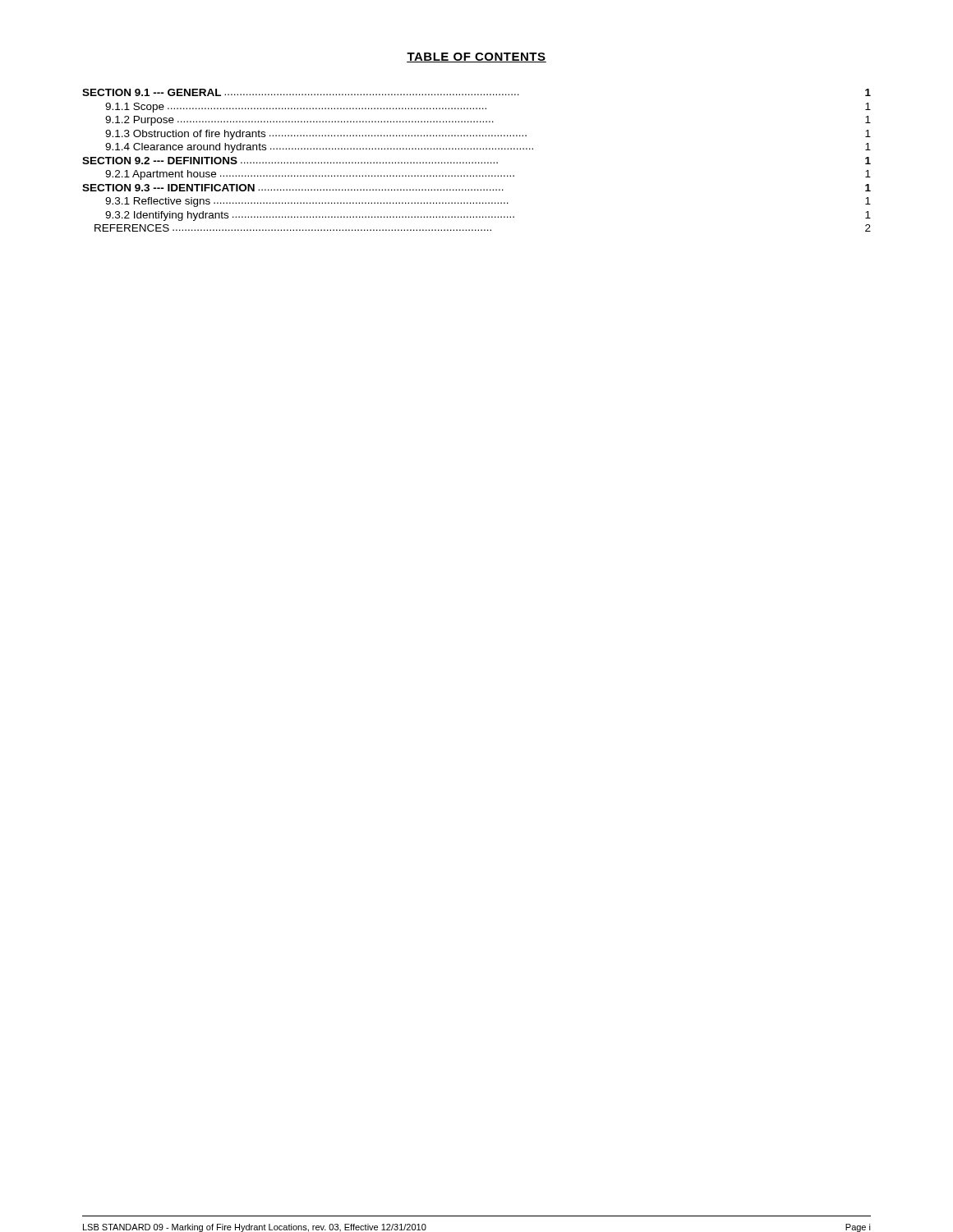Find the list item containing "SECTION 9.3 --- IDENTIFICATION"

[x=476, y=187]
